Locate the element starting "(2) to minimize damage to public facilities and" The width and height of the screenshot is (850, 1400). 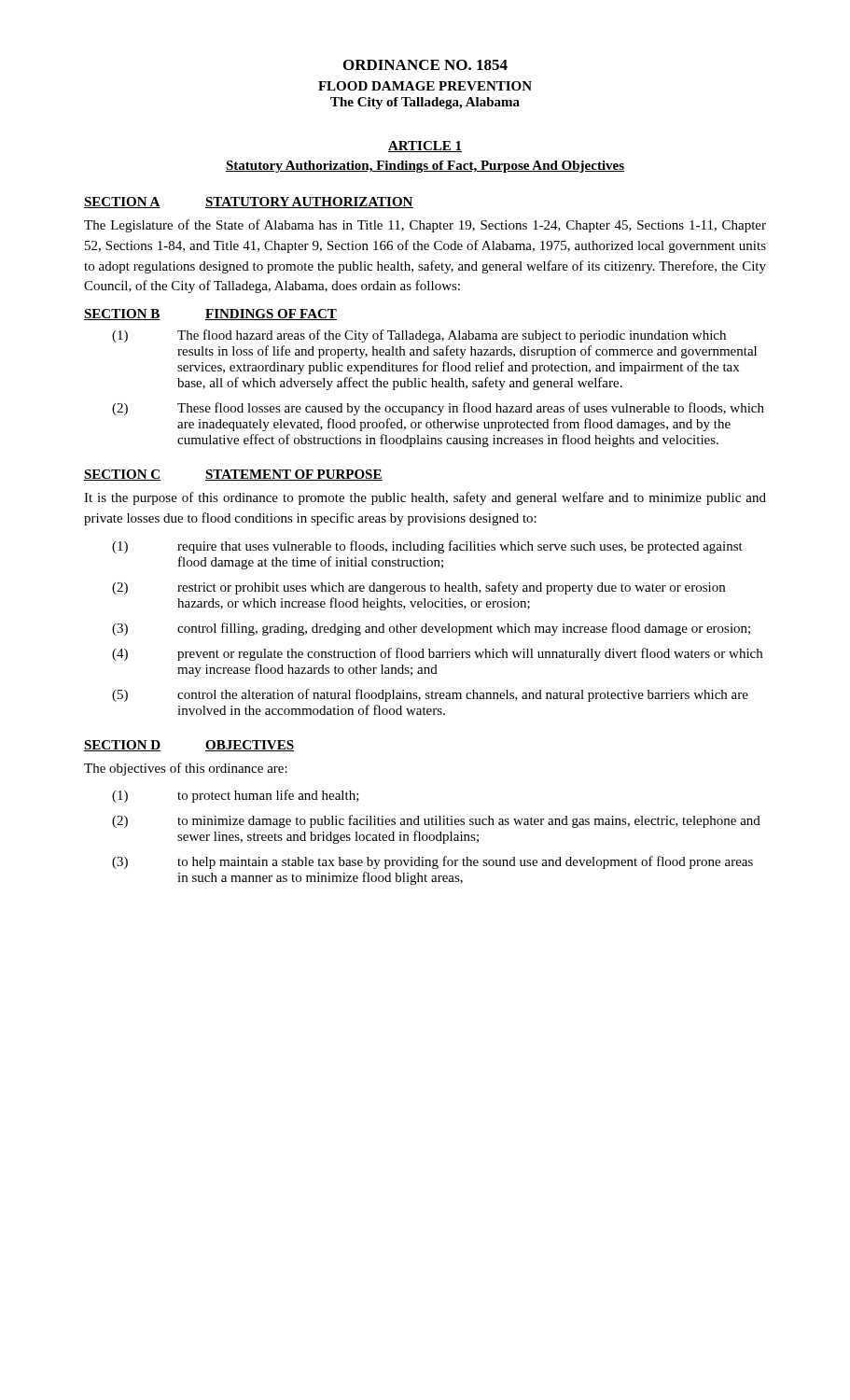425,829
